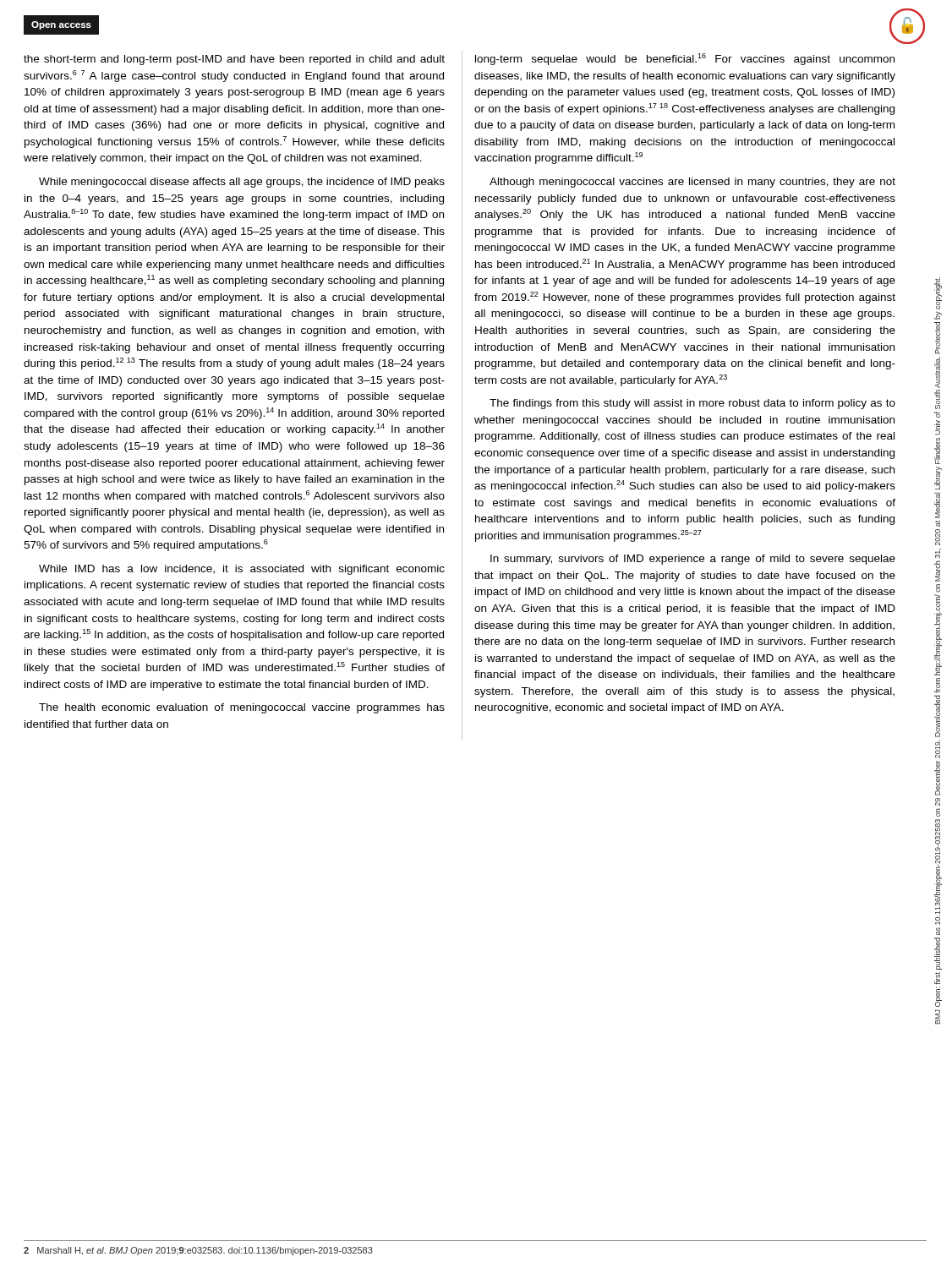
Task: Click on the element starting "long-term sequelae would be"
Action: [x=685, y=109]
